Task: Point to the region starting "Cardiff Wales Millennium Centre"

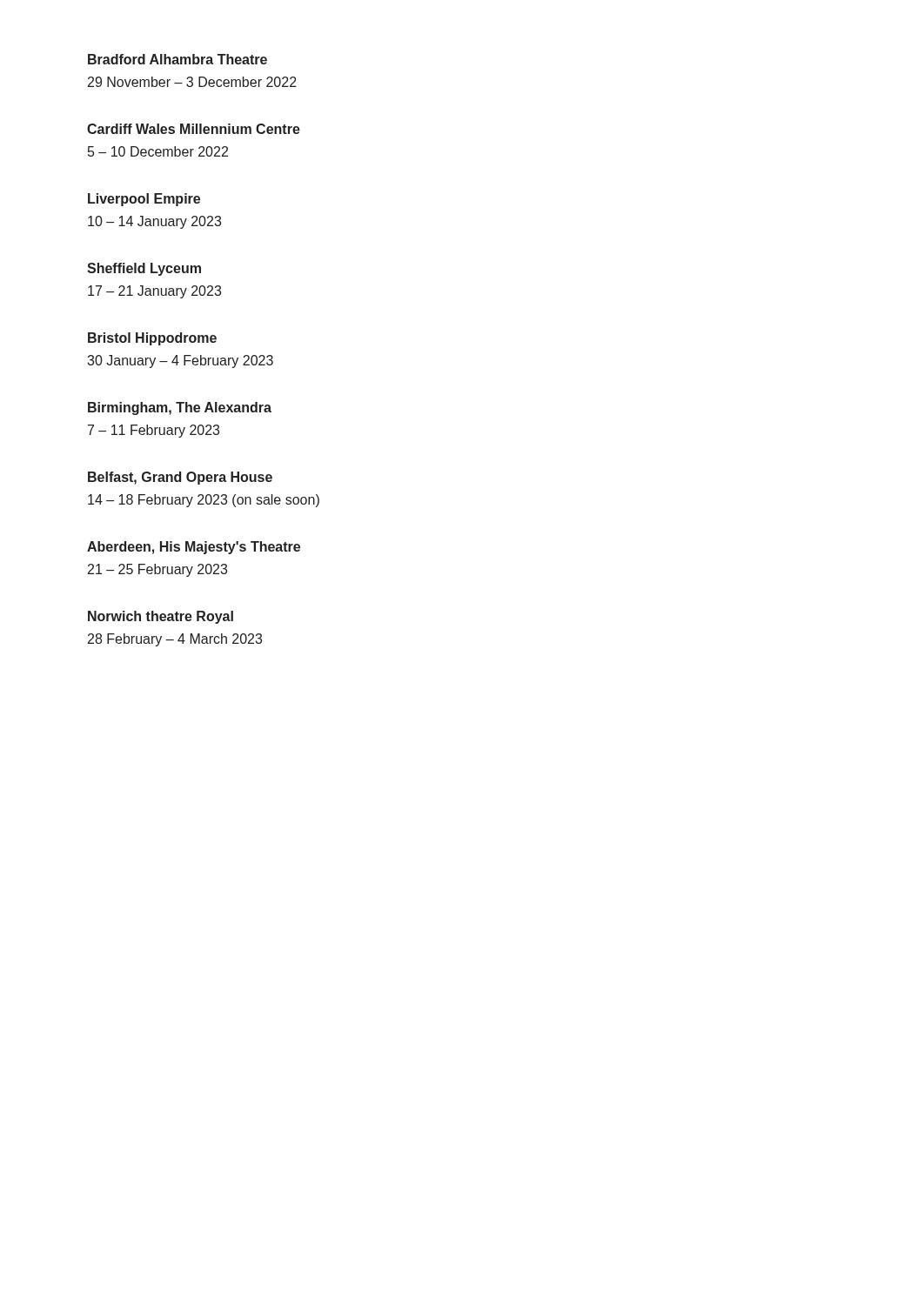Action: point(194,129)
